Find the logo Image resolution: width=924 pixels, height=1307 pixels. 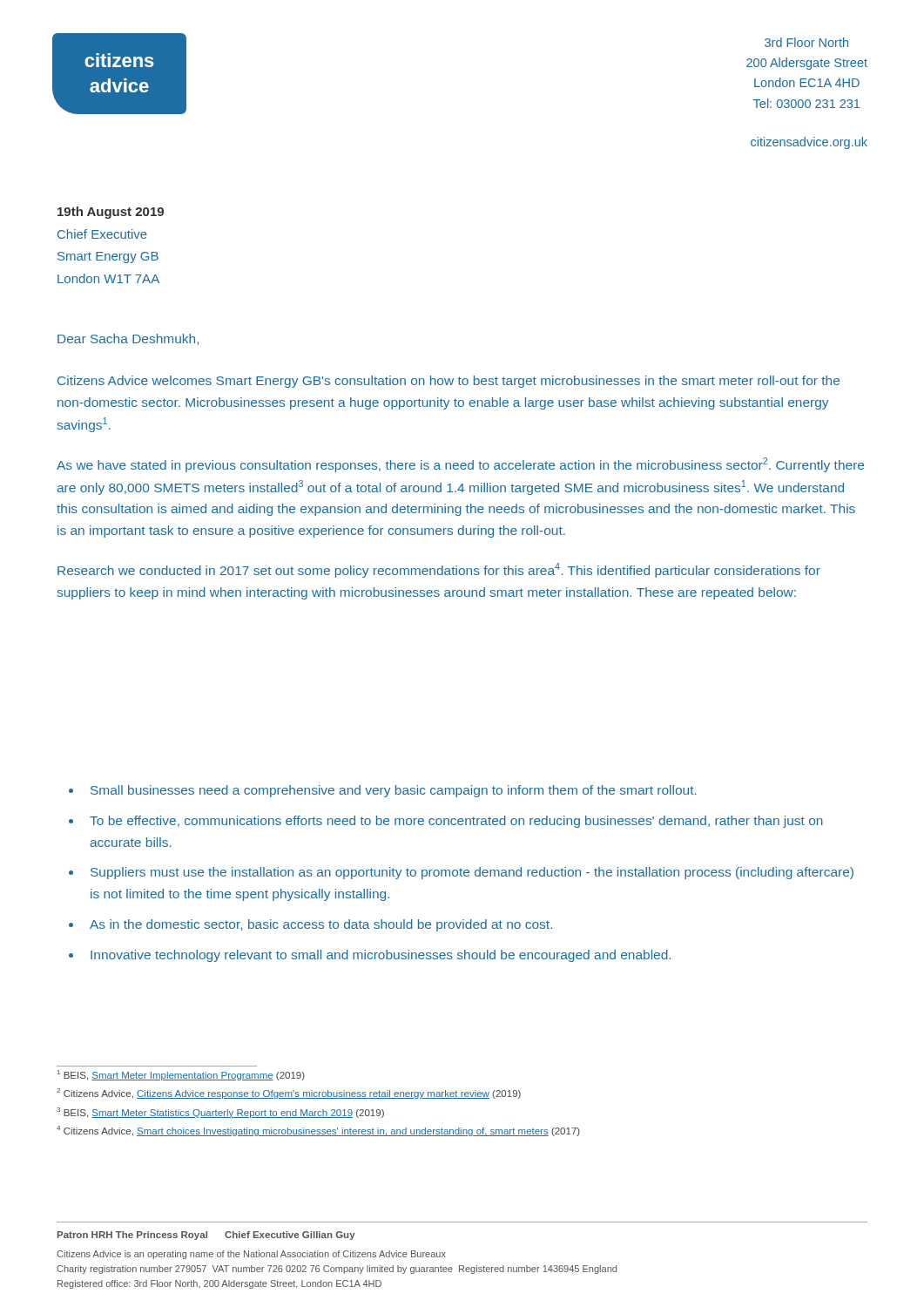(119, 74)
